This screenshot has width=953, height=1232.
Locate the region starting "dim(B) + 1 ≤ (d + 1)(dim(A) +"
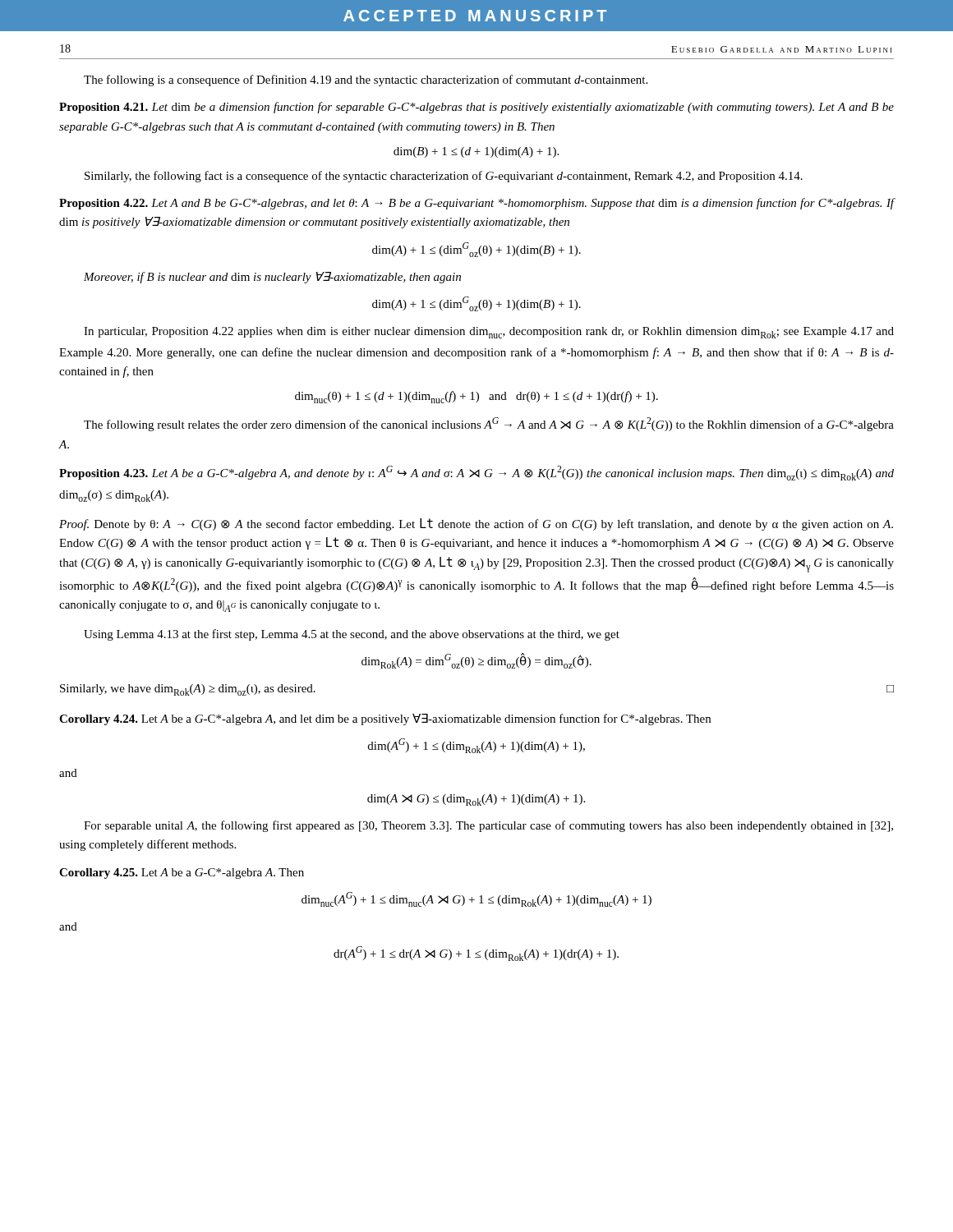476,151
